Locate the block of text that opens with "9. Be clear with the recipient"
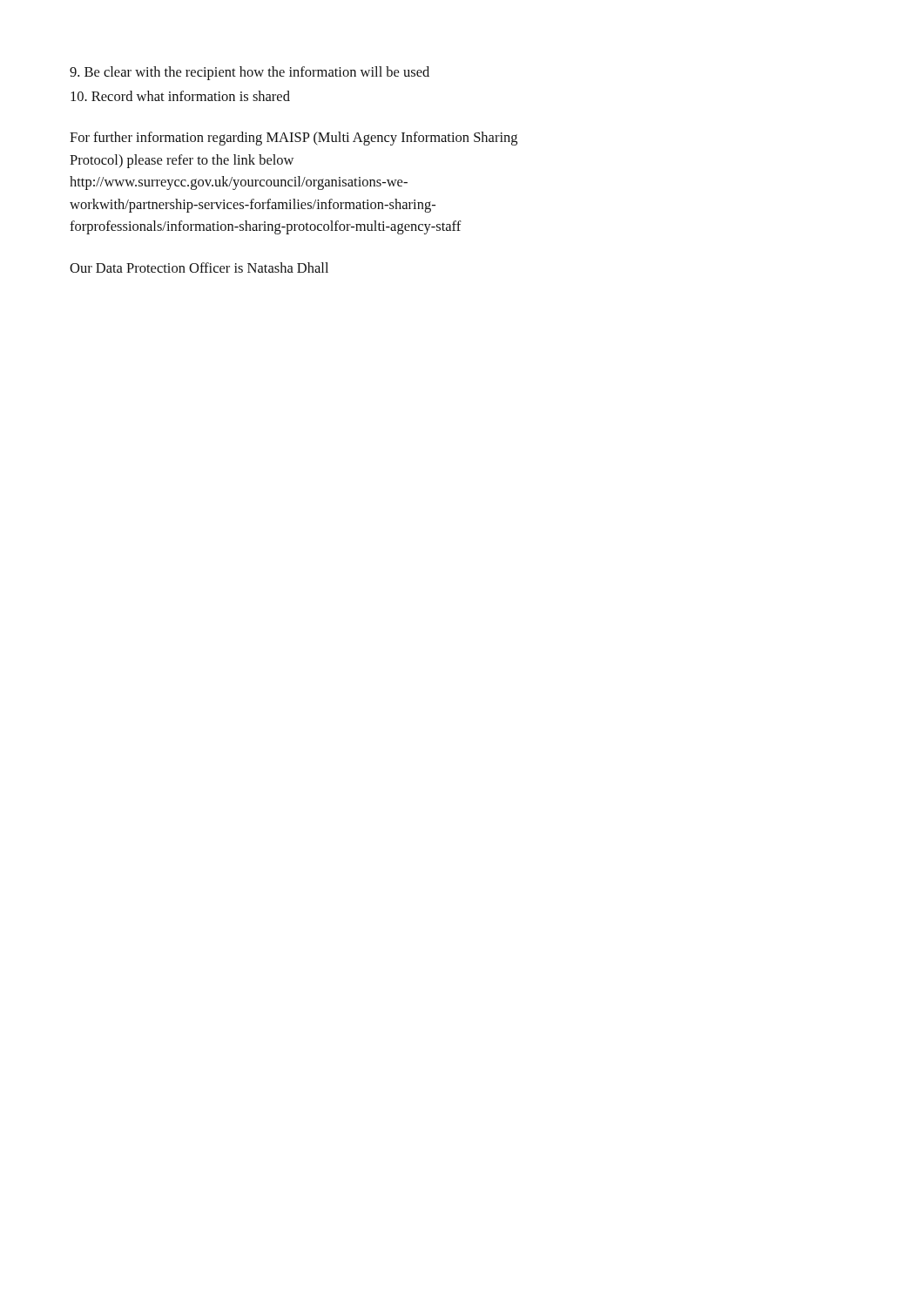Image resolution: width=924 pixels, height=1307 pixels. [250, 72]
